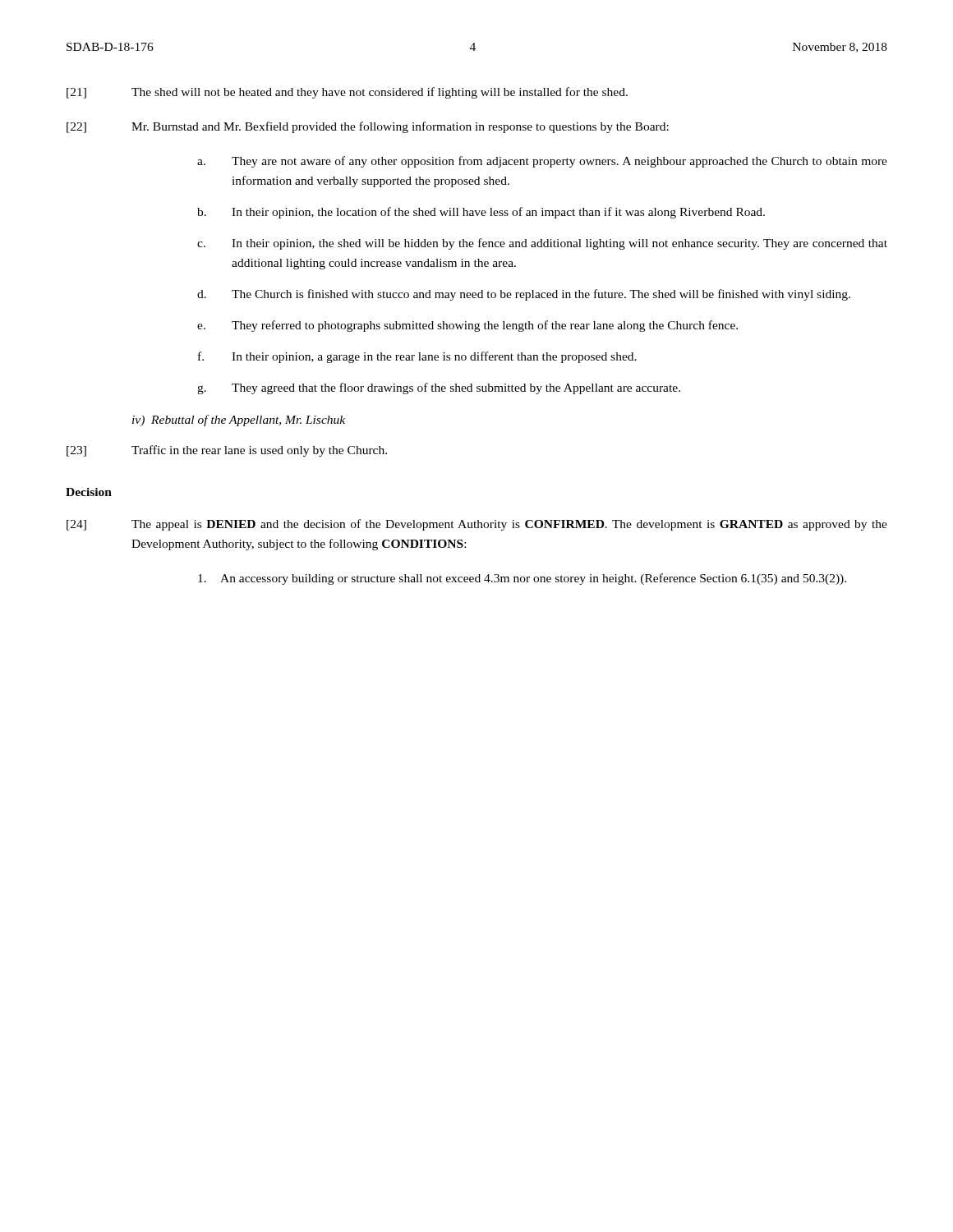Locate the list item with the text "[23] Traffic in the rear lane"
953x1232 pixels.
(227, 451)
